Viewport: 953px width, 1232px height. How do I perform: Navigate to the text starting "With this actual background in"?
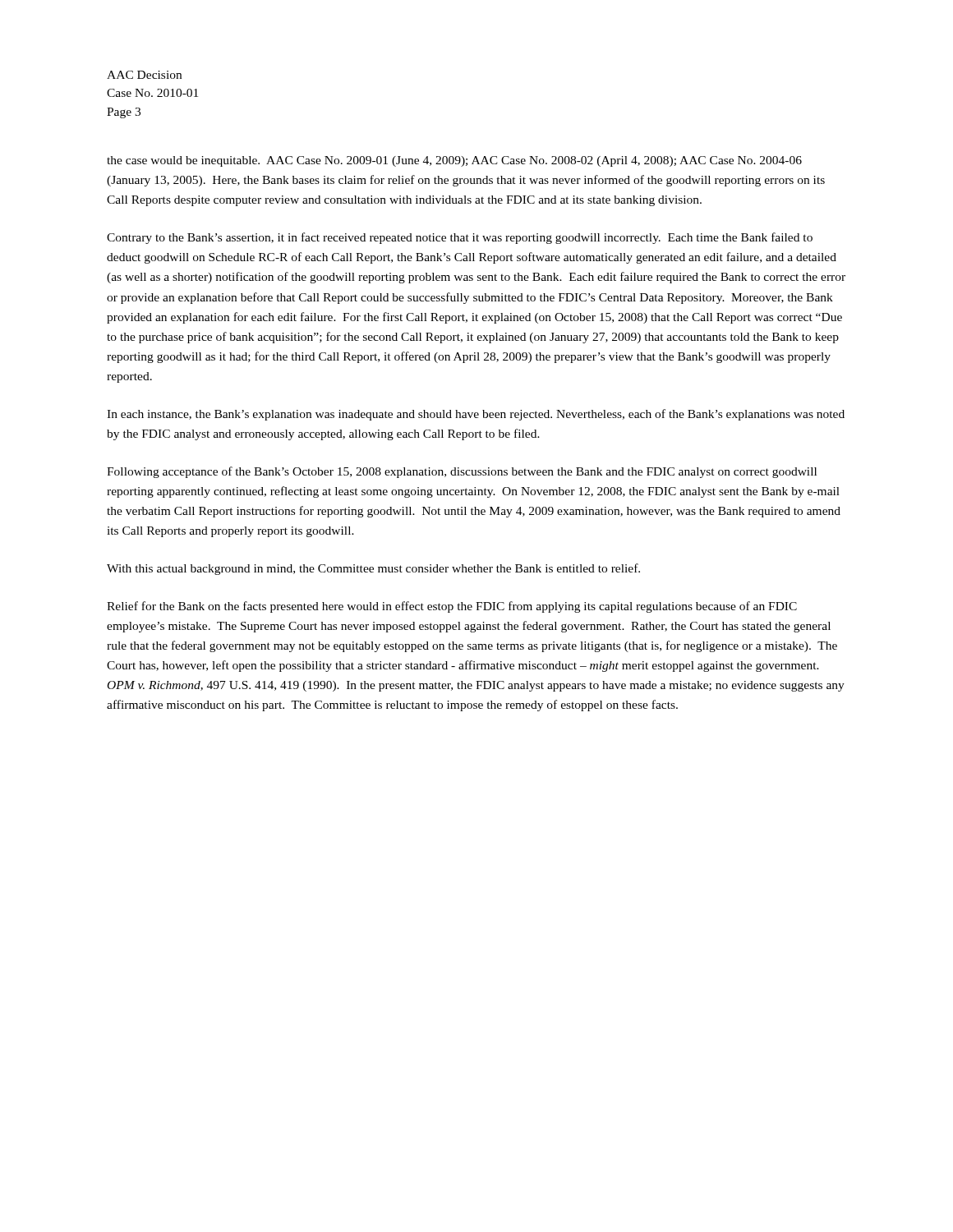click(x=374, y=568)
